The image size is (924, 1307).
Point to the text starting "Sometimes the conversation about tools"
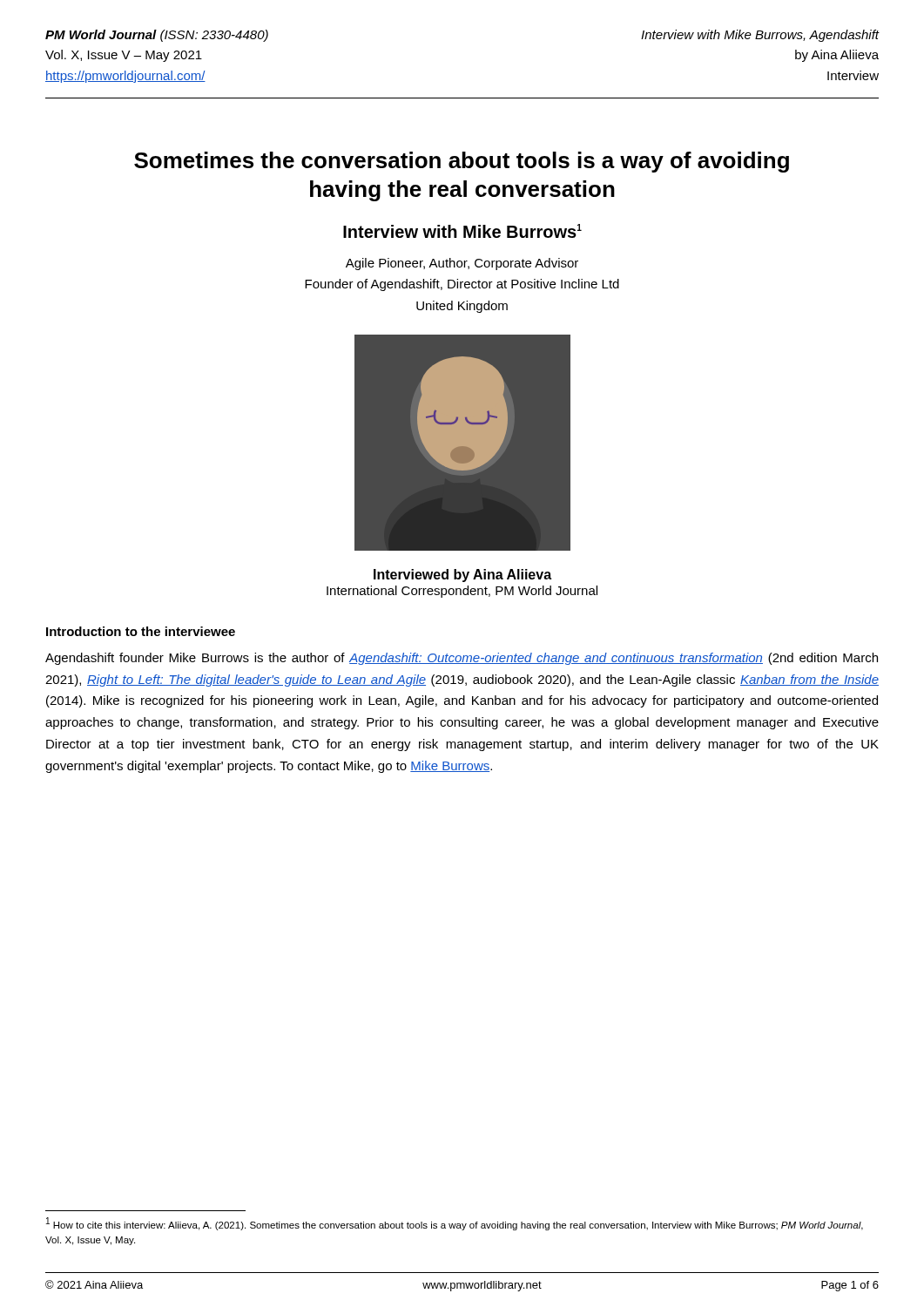pos(462,175)
